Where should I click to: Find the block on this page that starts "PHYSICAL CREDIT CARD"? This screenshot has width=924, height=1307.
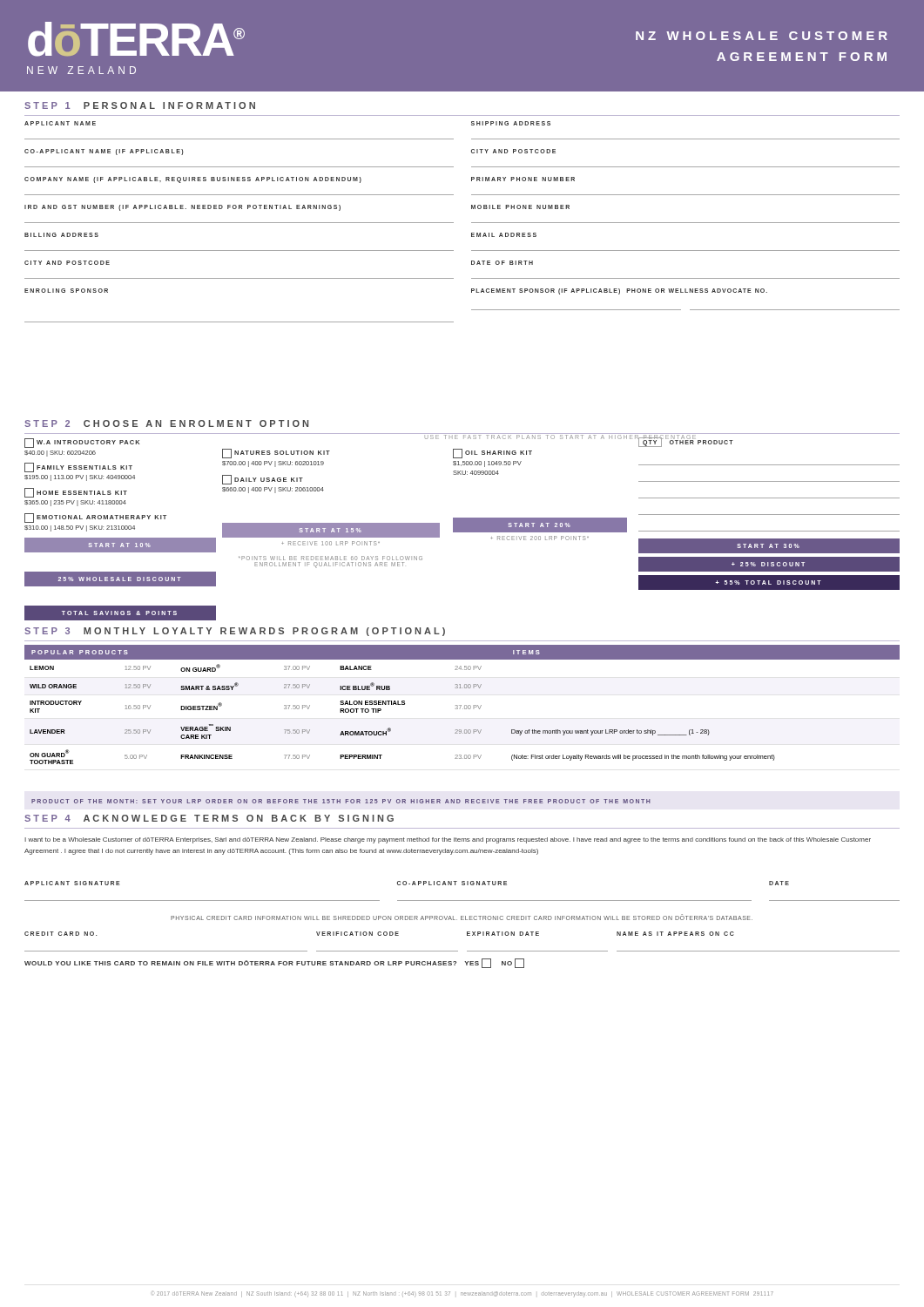[x=462, y=918]
